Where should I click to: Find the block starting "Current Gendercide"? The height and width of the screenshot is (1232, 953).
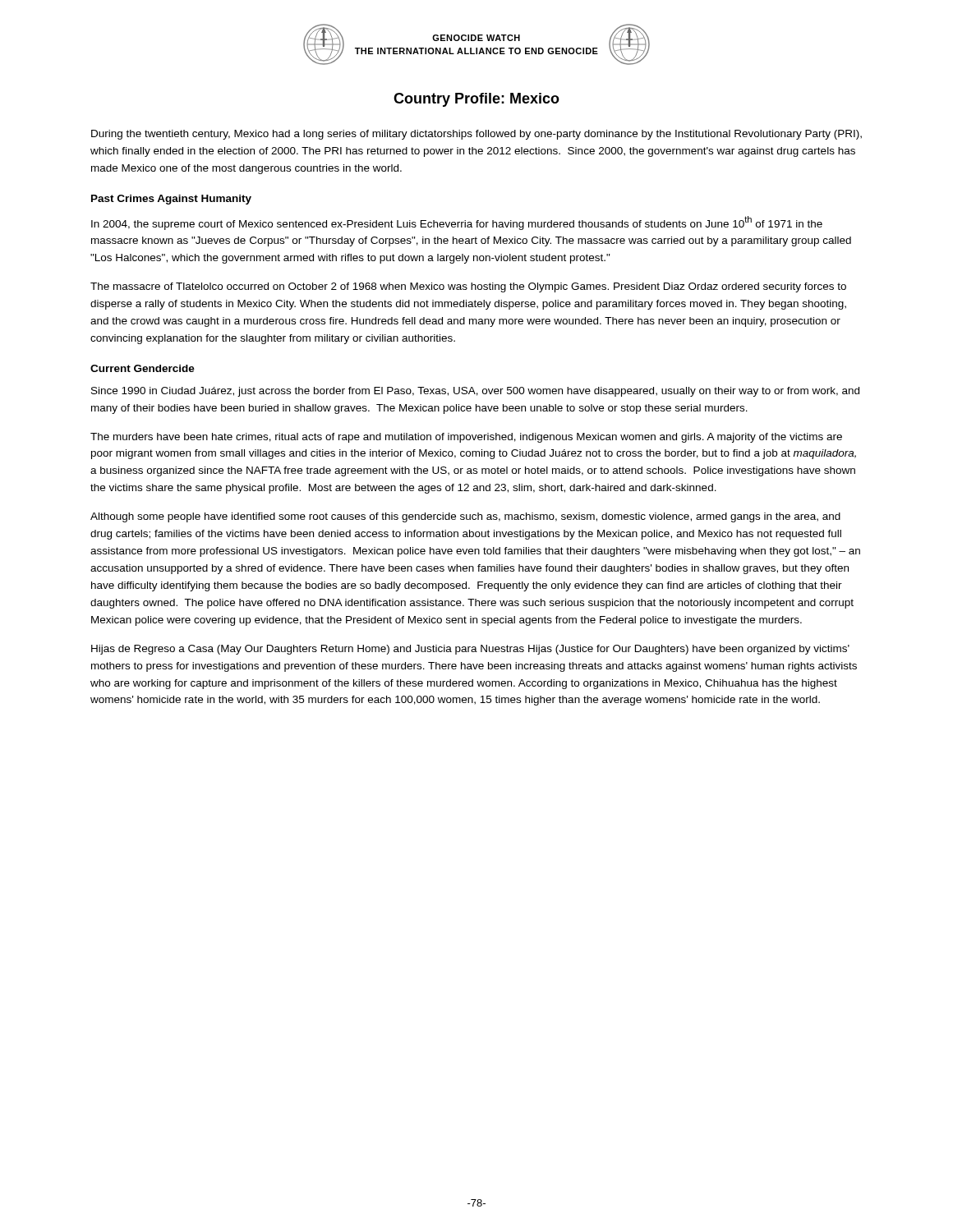[x=142, y=368]
